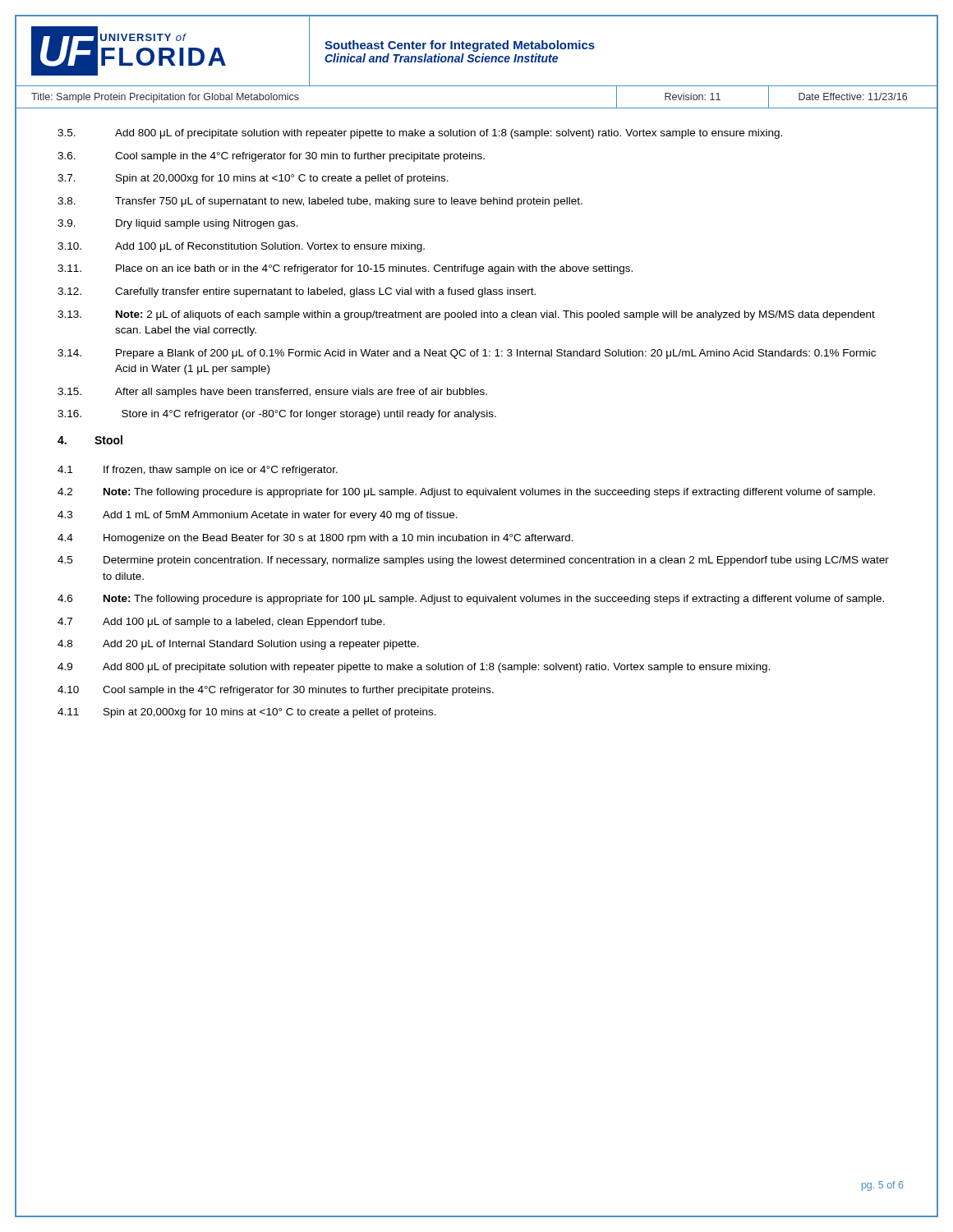Viewport: 953px width, 1232px height.
Task: Click on the list item that says "3.11. Place on an ice"
Action: pos(476,269)
